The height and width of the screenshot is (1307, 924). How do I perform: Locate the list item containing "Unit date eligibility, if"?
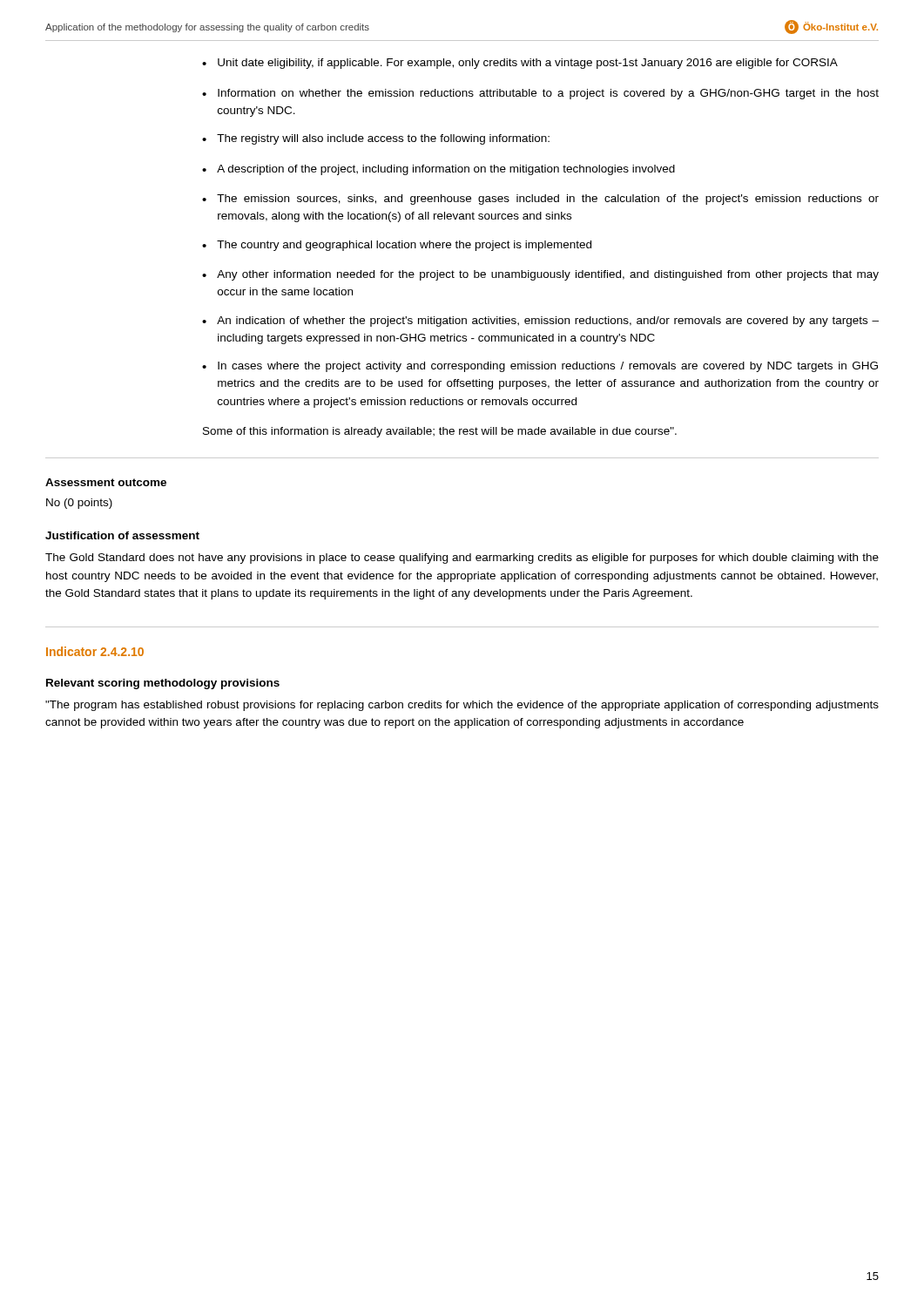pyautogui.click(x=527, y=63)
